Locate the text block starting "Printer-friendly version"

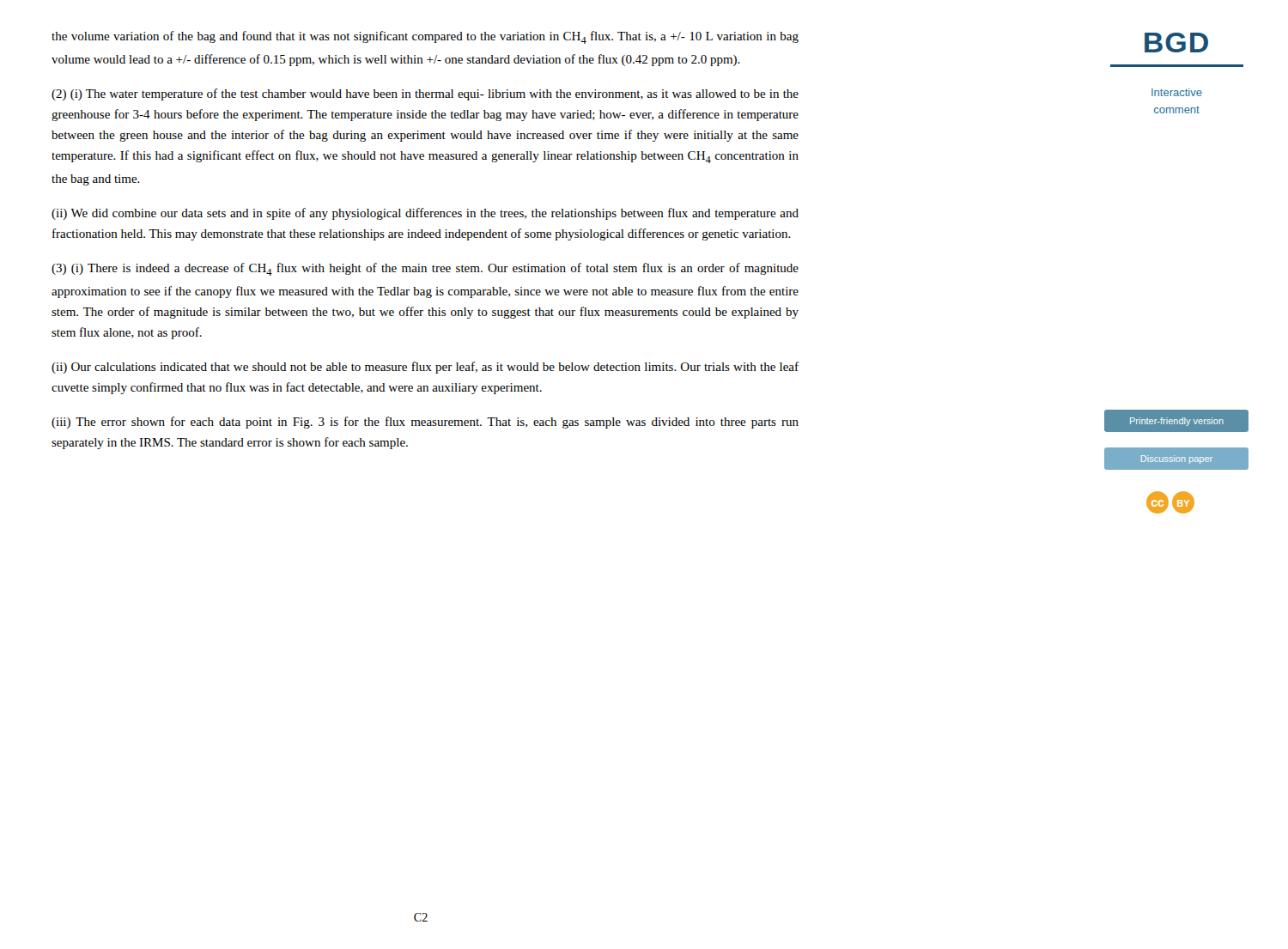(x=1176, y=421)
